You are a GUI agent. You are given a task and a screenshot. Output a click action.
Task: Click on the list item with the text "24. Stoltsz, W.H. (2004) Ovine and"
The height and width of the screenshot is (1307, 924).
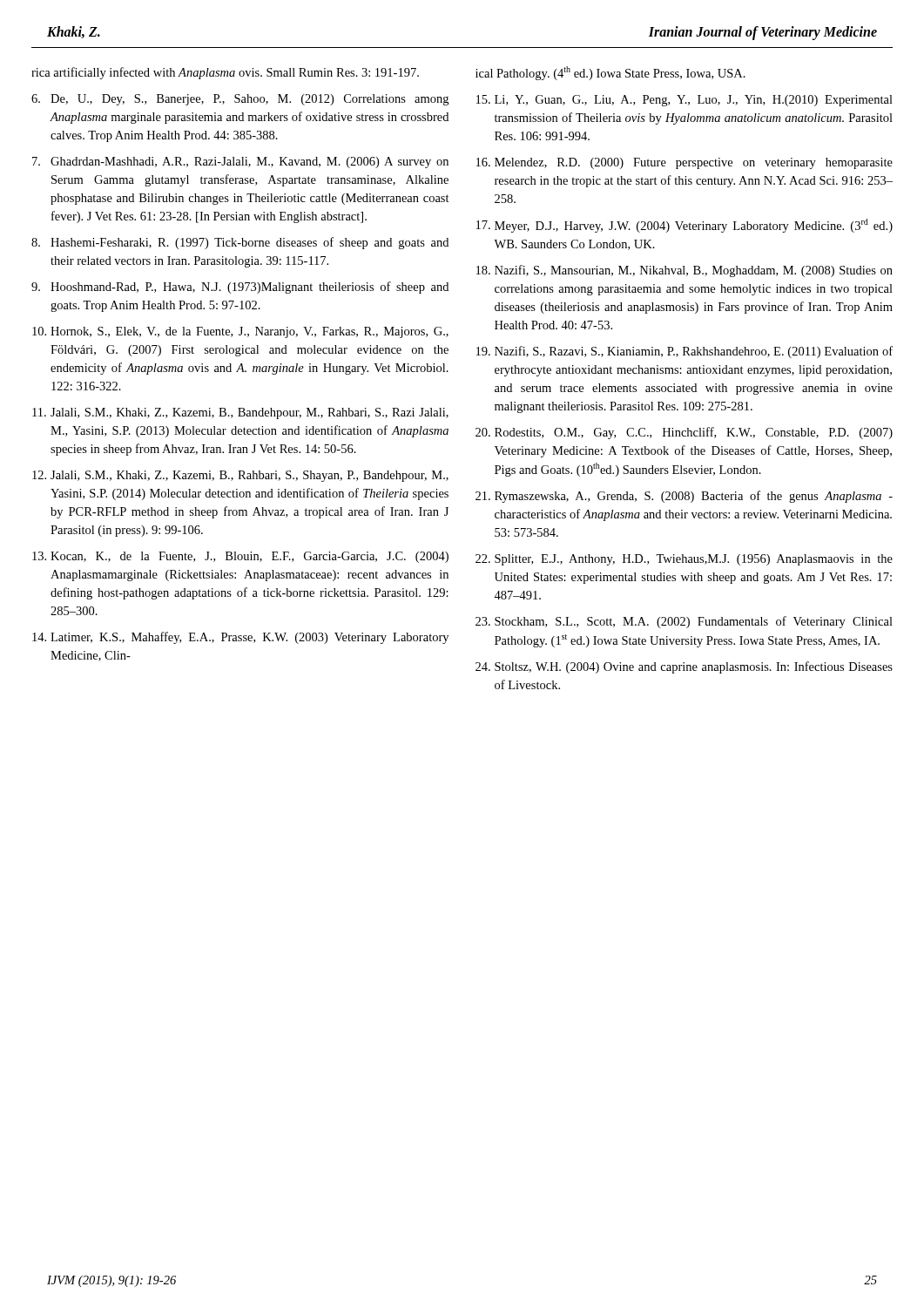pyautogui.click(x=684, y=676)
